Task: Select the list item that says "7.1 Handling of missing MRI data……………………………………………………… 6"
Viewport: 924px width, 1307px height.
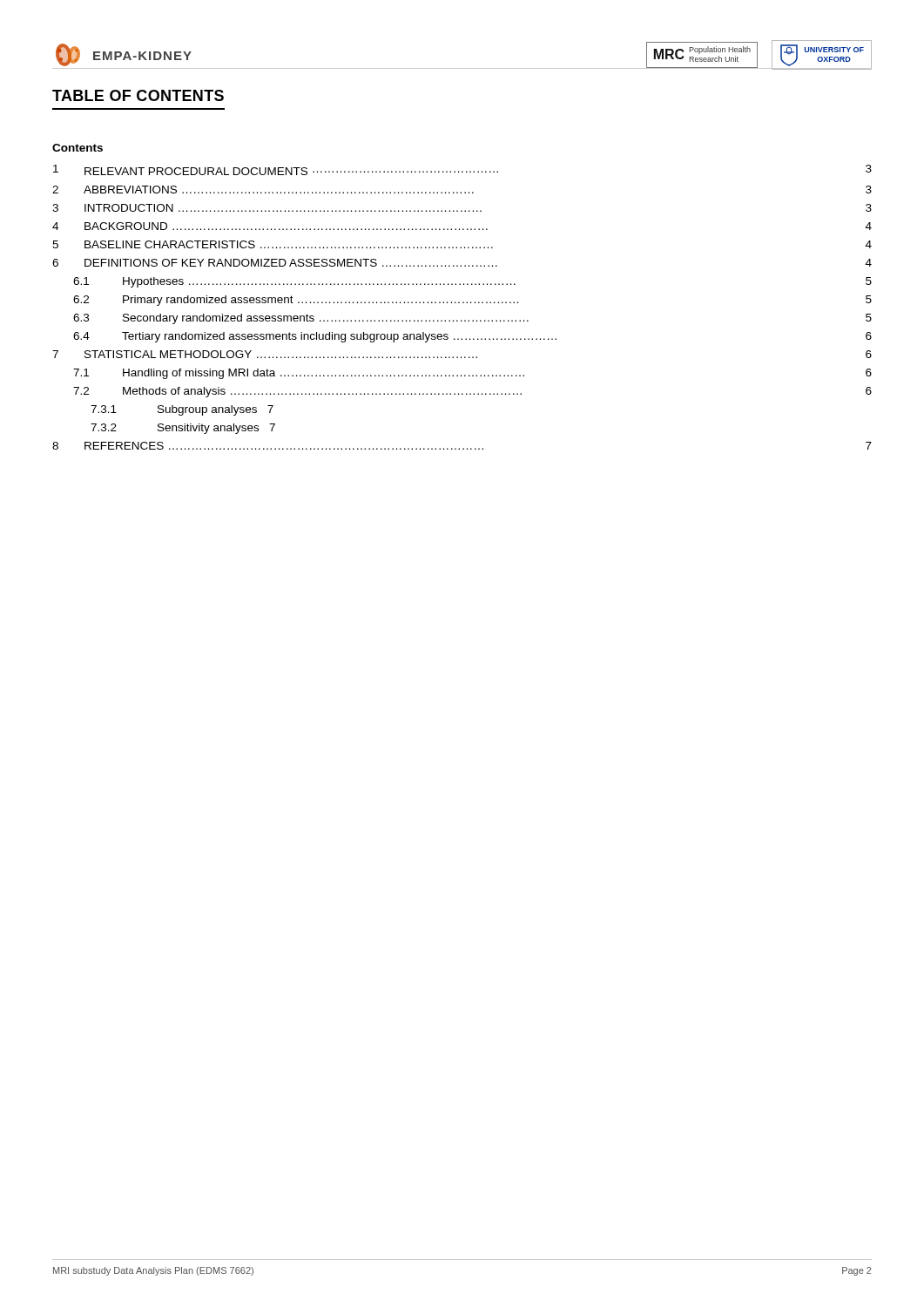Action: point(462,372)
